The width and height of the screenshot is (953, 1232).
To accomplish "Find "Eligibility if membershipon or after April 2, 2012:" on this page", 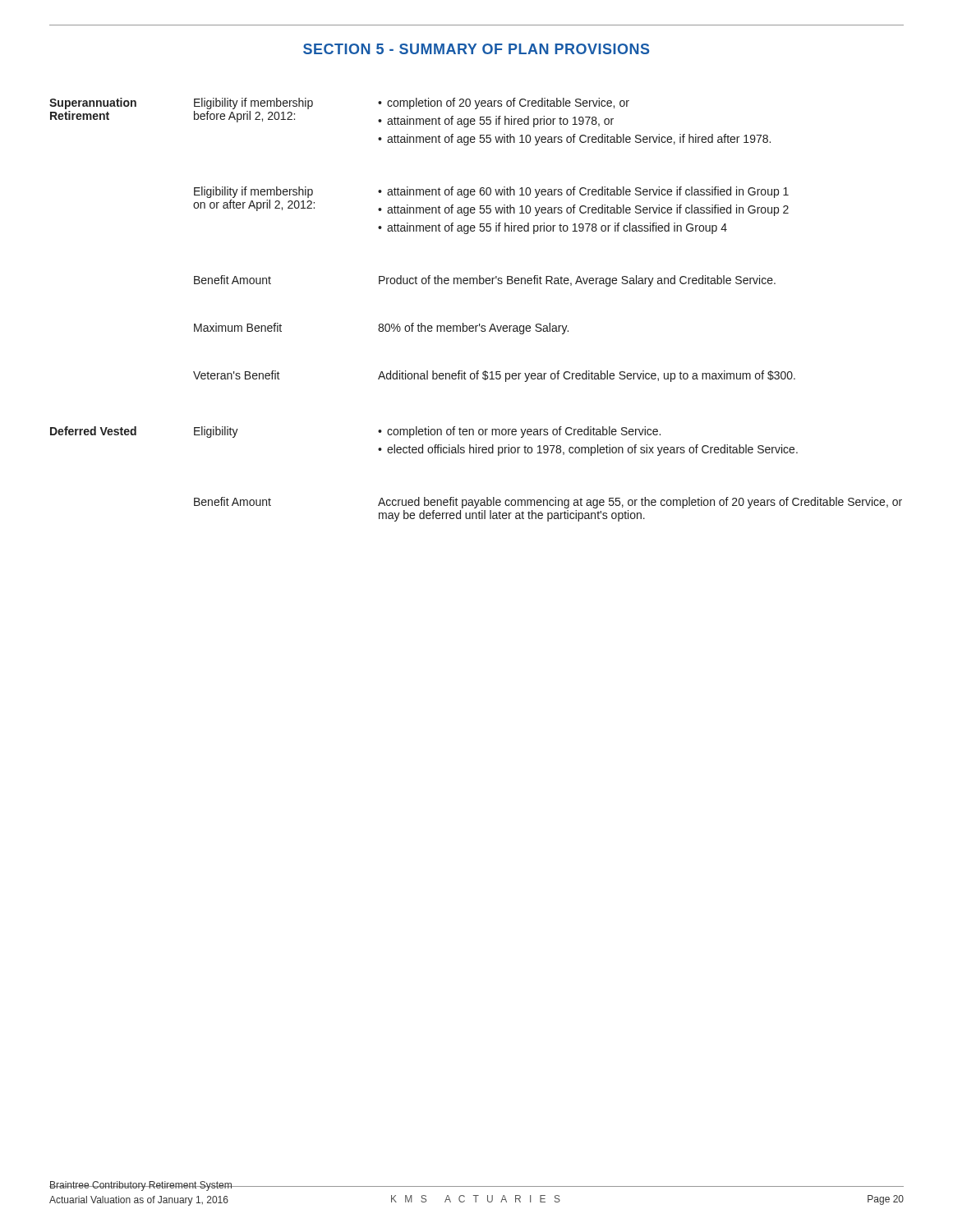I will (x=254, y=198).
